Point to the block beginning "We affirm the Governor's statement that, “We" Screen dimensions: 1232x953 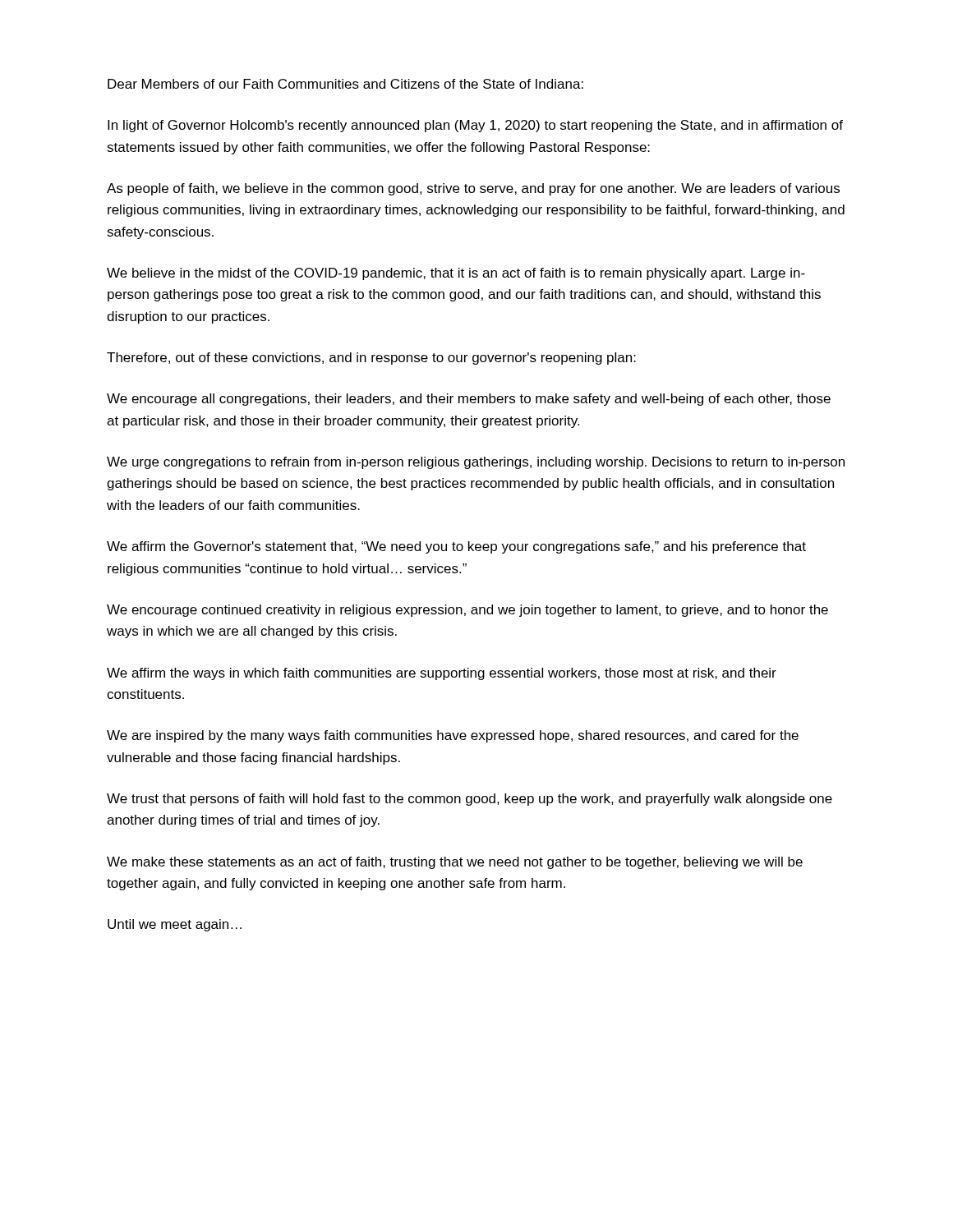coord(456,558)
